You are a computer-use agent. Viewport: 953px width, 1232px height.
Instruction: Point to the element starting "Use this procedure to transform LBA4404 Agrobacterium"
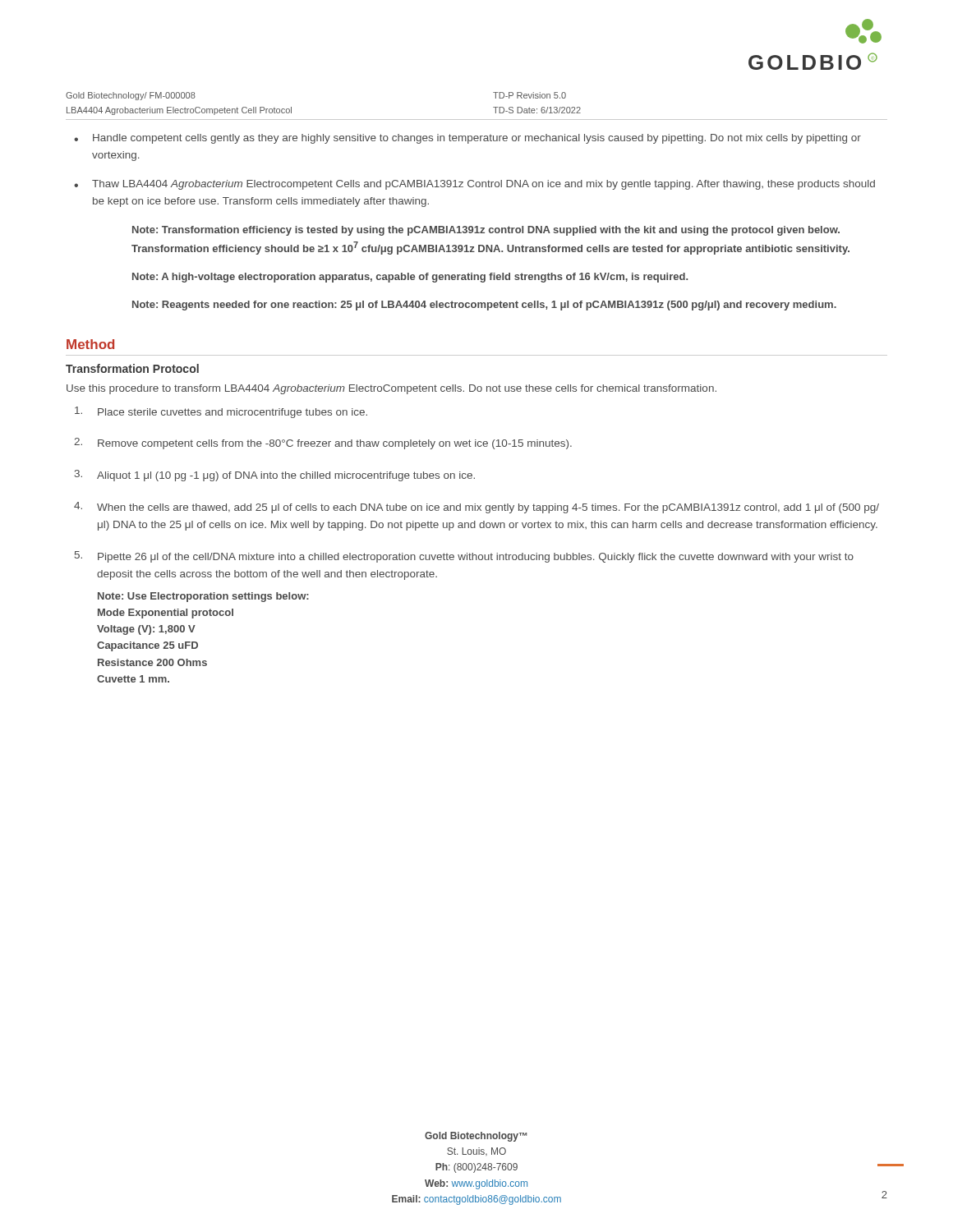coord(392,388)
